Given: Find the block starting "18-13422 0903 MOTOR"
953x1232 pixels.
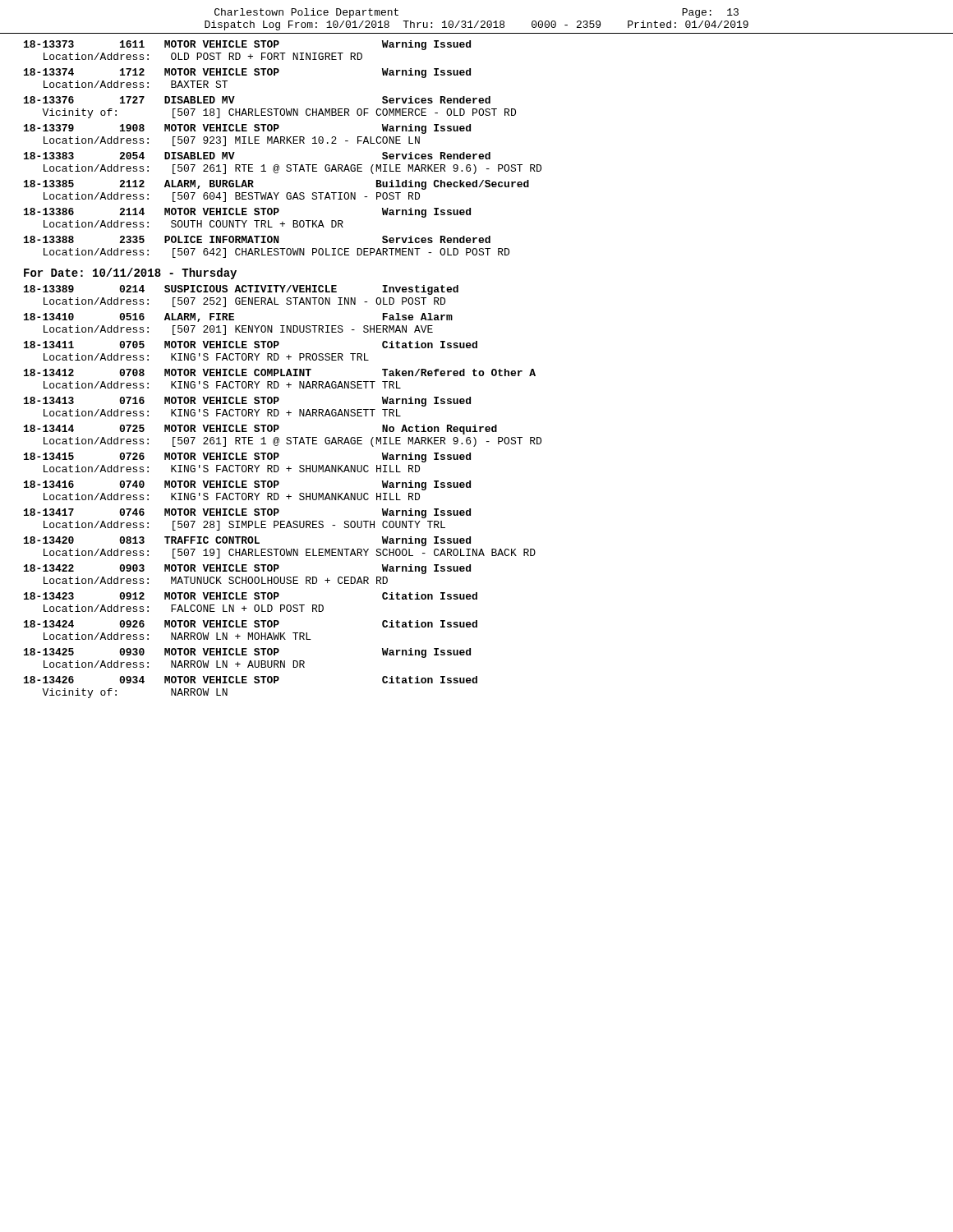Looking at the screenshot, I should (481, 575).
